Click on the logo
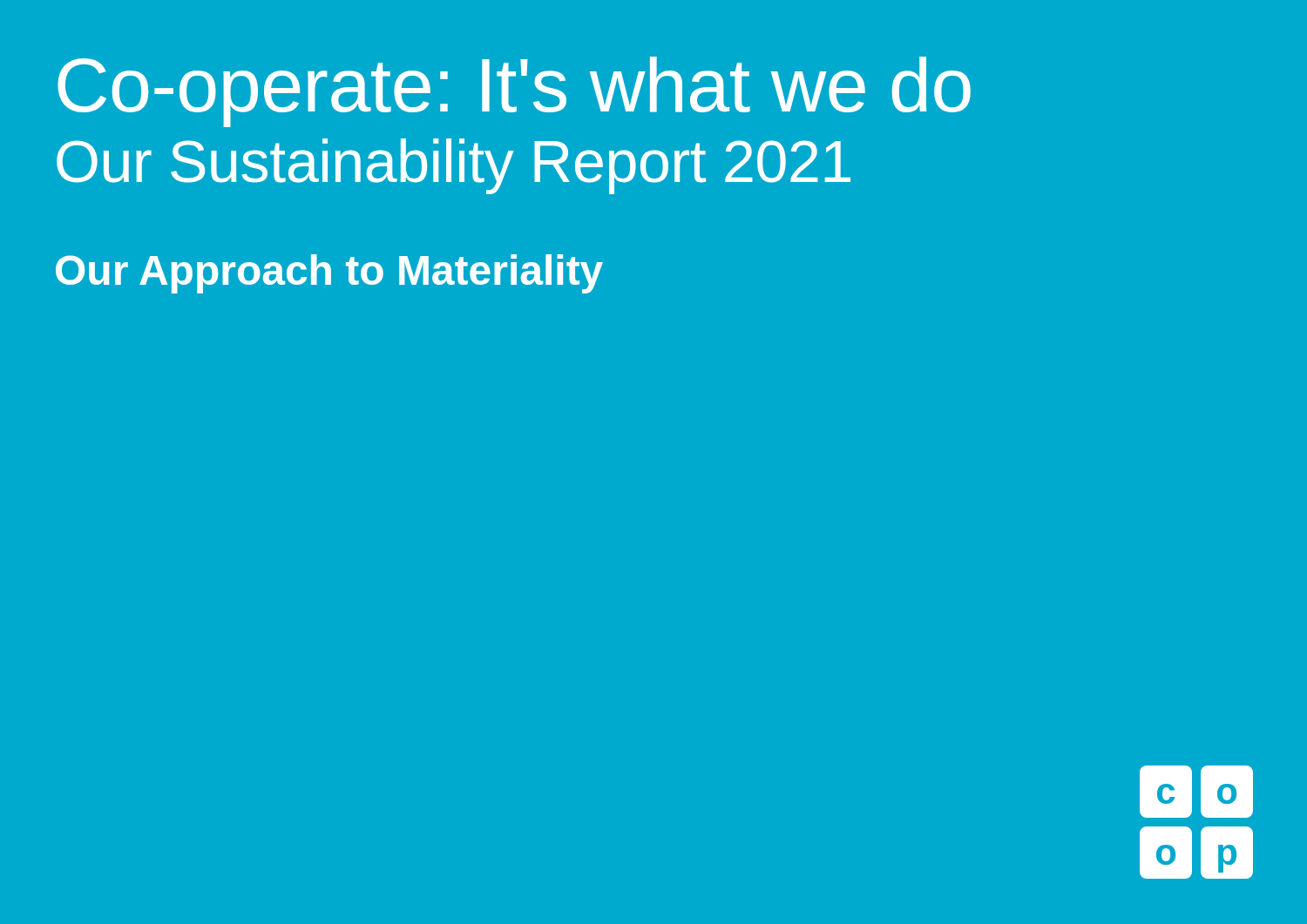 1196,824
